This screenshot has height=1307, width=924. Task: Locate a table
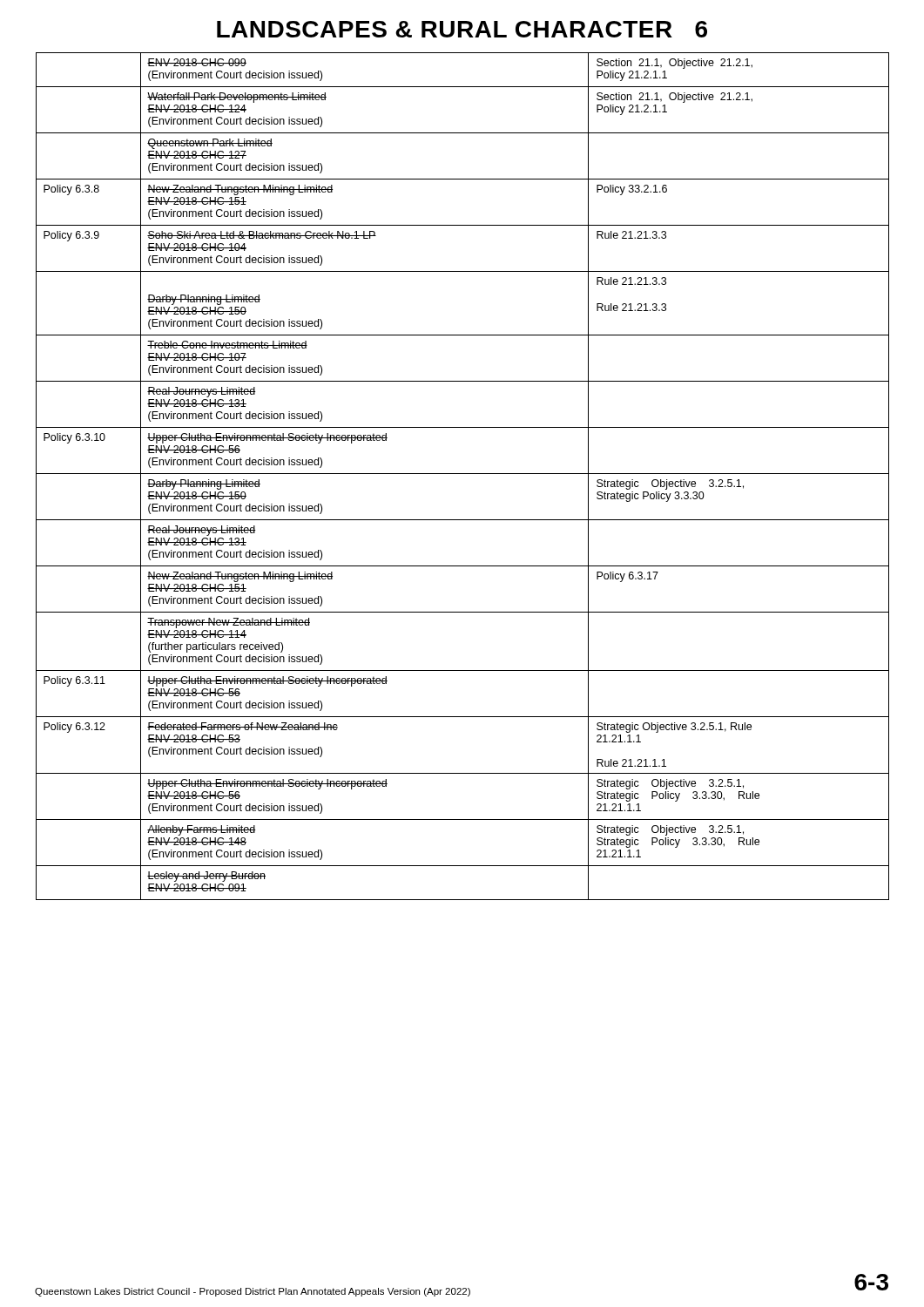click(x=462, y=476)
